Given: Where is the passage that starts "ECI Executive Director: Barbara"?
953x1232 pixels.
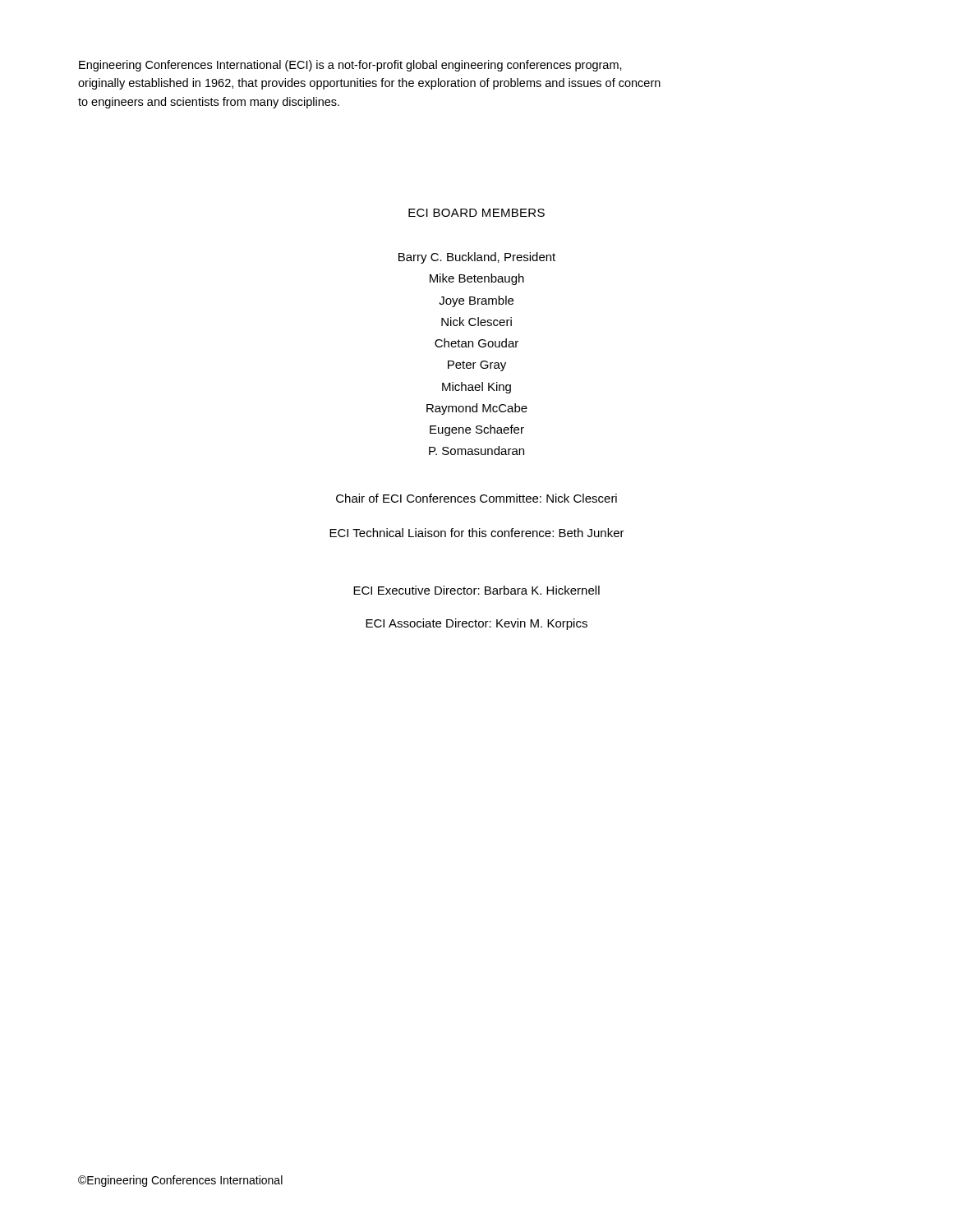Looking at the screenshot, I should (476, 590).
